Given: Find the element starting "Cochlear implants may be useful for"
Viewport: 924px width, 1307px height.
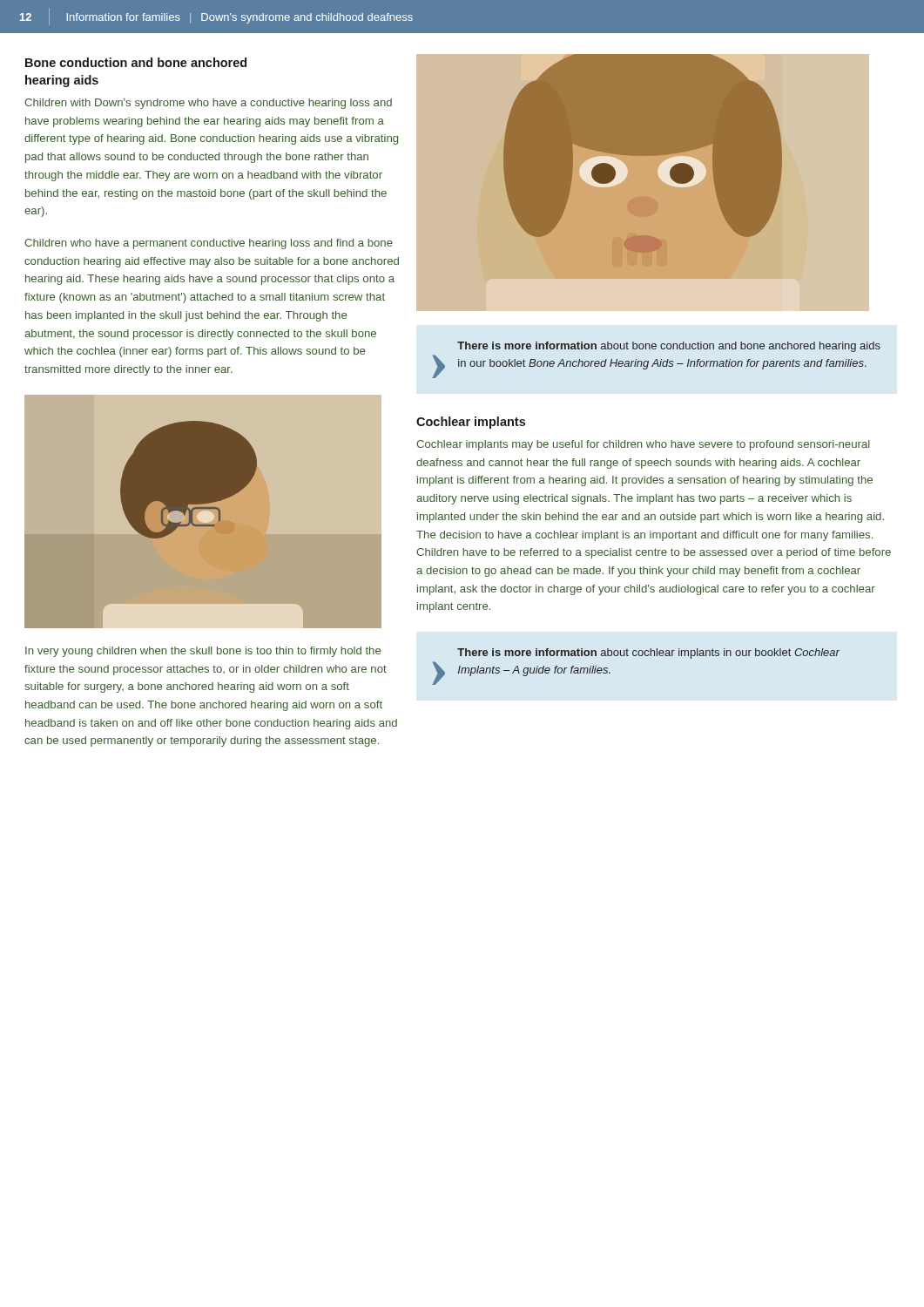Looking at the screenshot, I should click(654, 525).
